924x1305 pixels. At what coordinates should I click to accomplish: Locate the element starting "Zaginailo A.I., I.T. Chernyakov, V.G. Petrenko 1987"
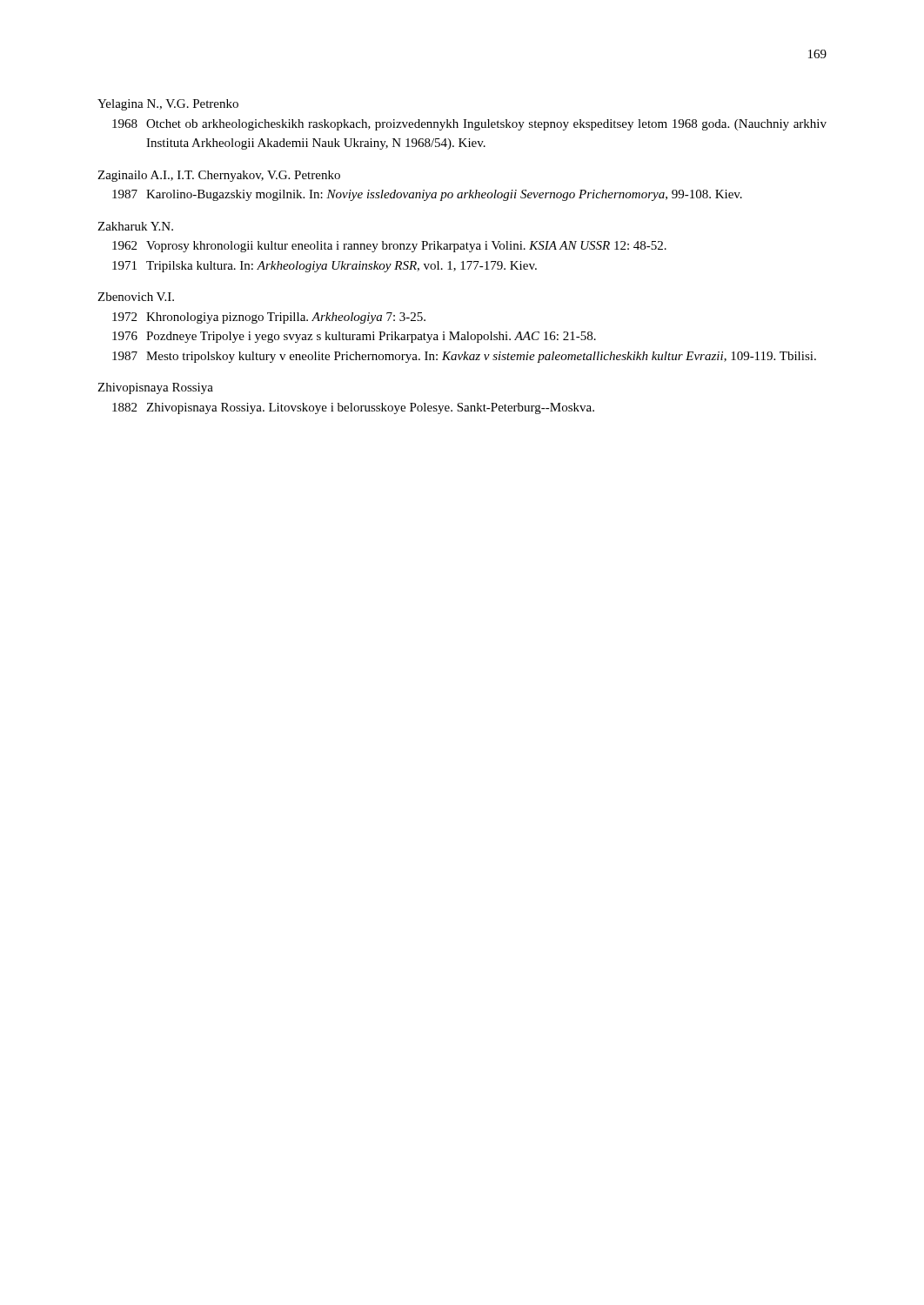[x=462, y=184]
